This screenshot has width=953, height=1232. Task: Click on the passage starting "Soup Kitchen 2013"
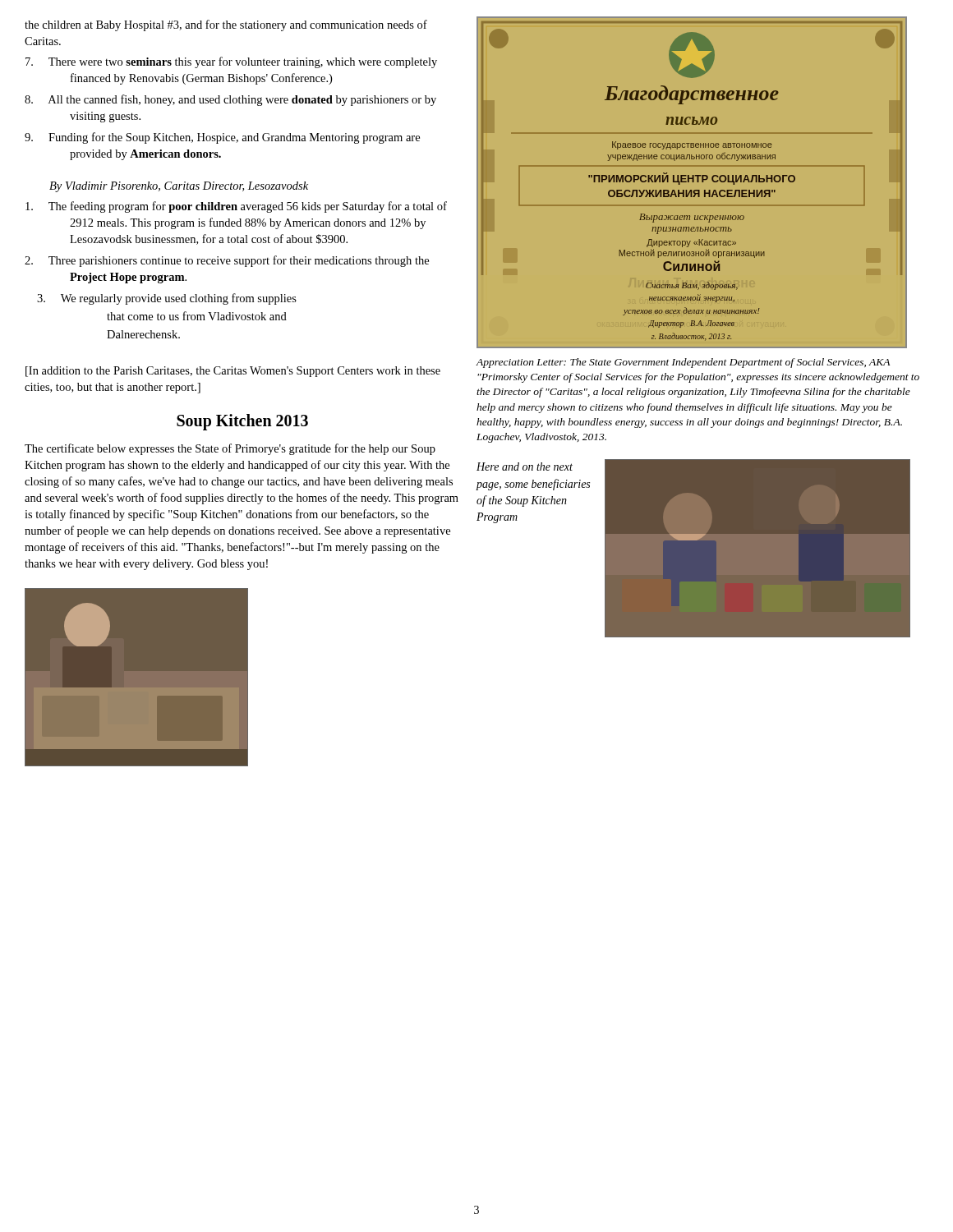[242, 421]
